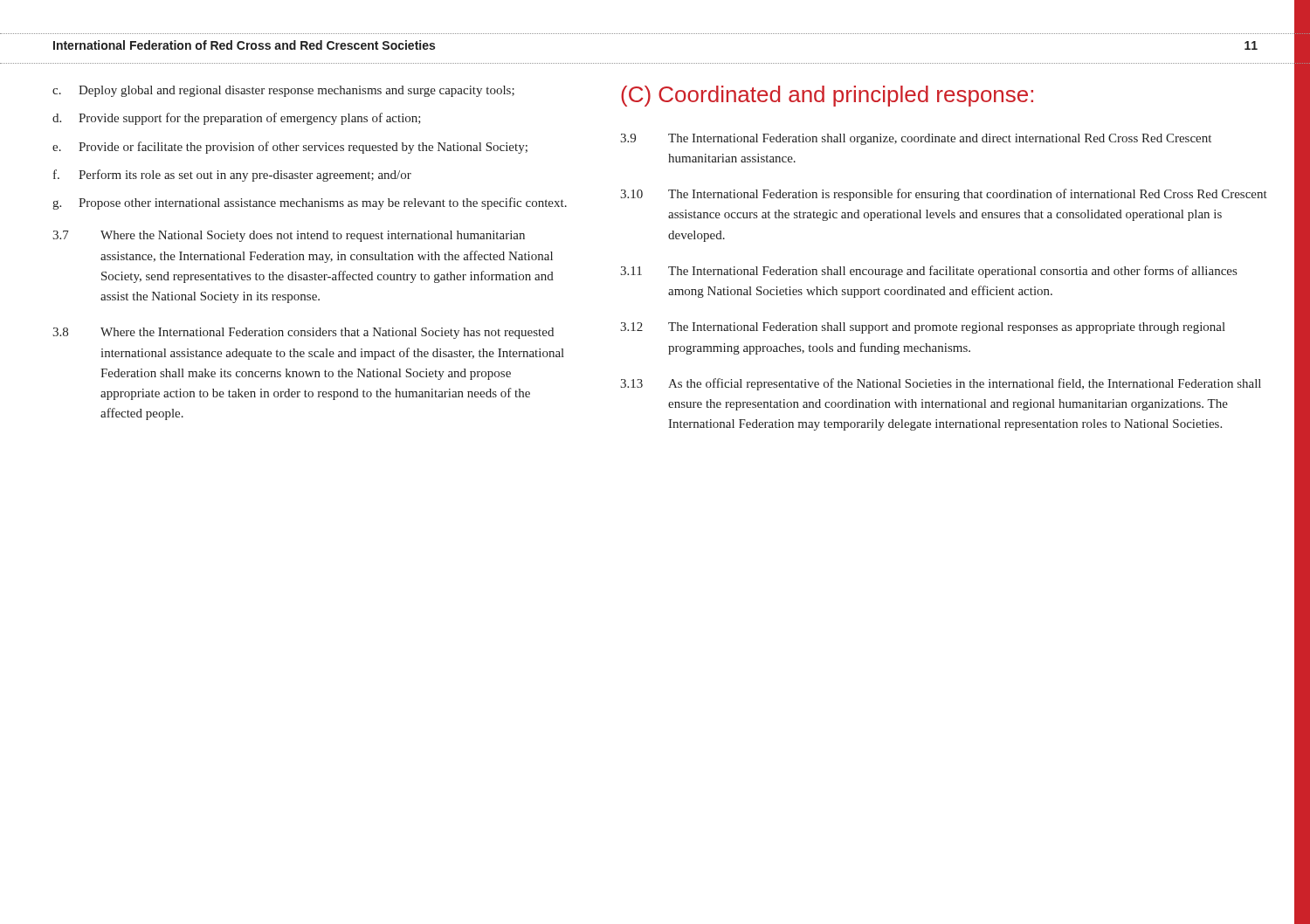Viewport: 1310px width, 924px height.
Task: Locate the list item with the text "d. Provide support for"
Action: 310,119
